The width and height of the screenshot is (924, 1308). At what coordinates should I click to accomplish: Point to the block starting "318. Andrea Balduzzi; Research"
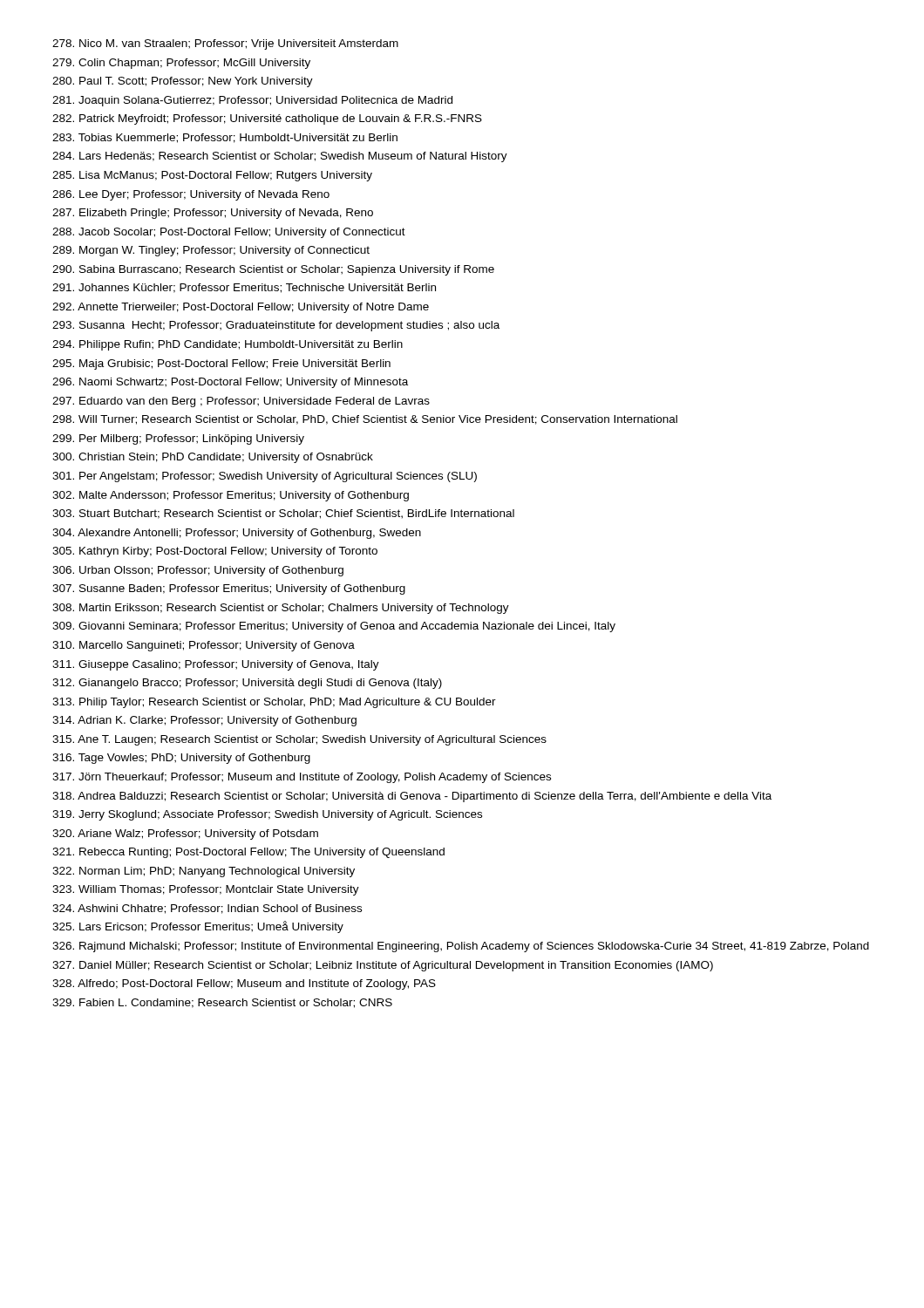[x=412, y=795]
